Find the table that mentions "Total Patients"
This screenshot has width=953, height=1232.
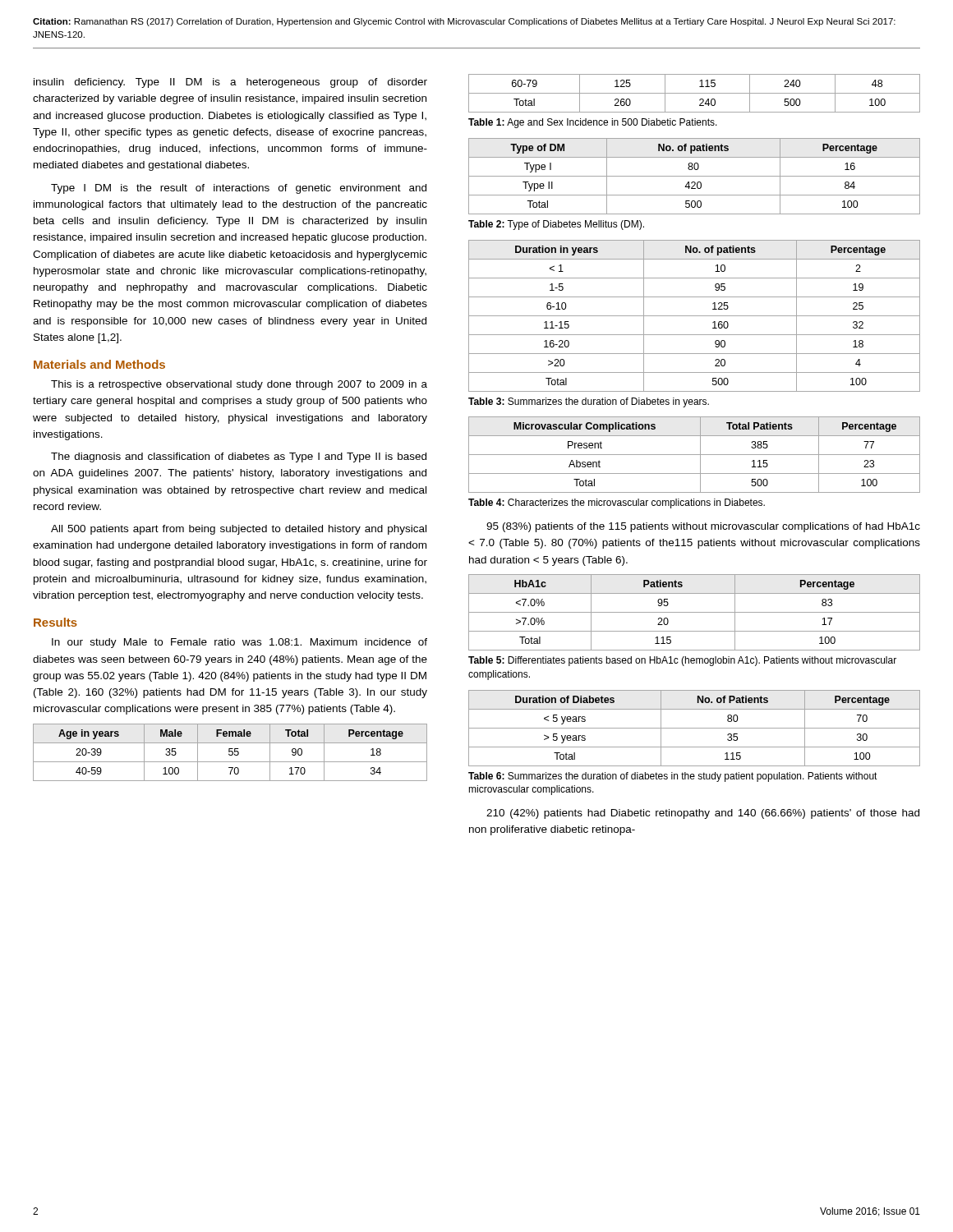coord(694,455)
